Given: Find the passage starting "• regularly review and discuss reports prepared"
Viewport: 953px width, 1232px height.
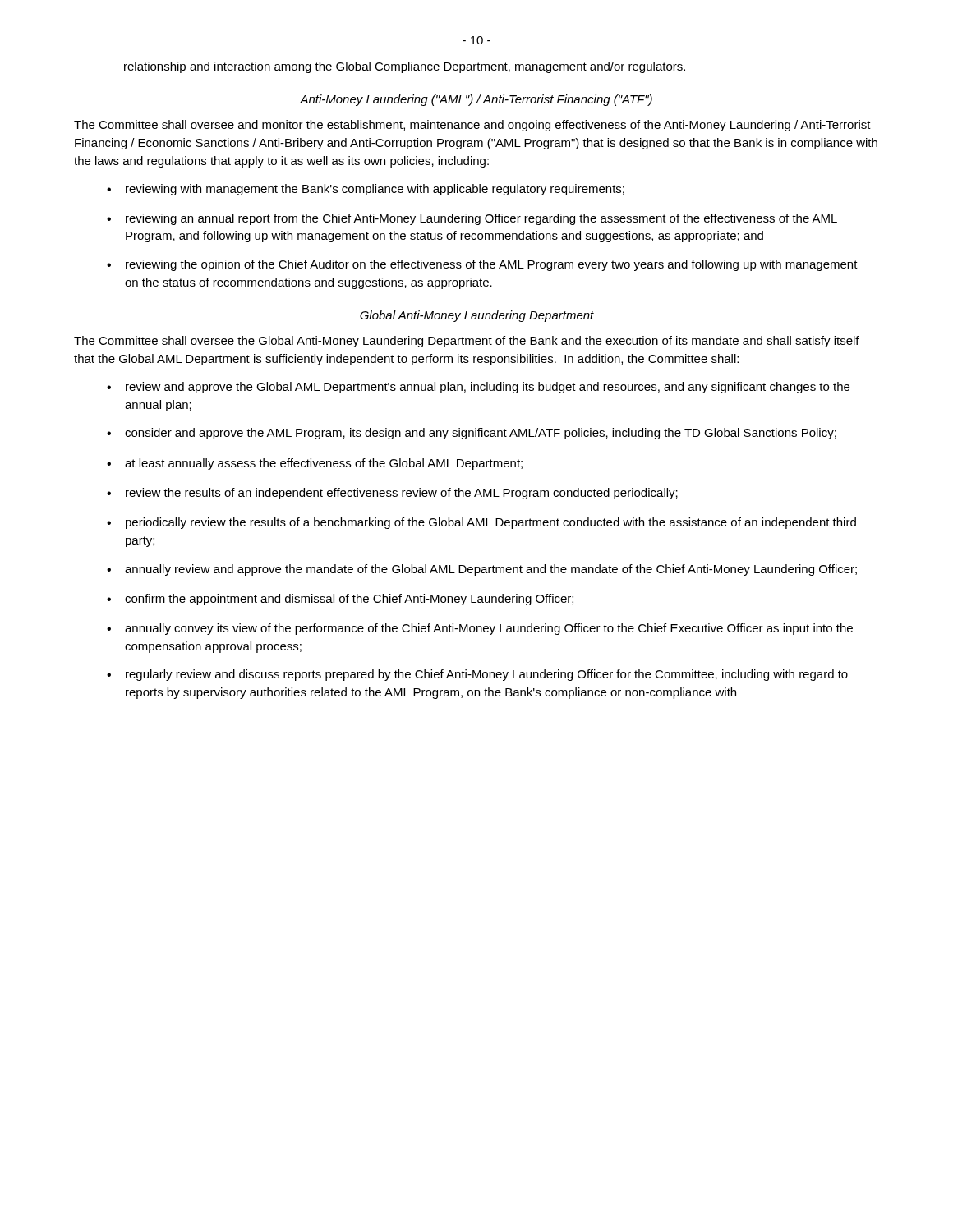Looking at the screenshot, I should click(x=489, y=683).
